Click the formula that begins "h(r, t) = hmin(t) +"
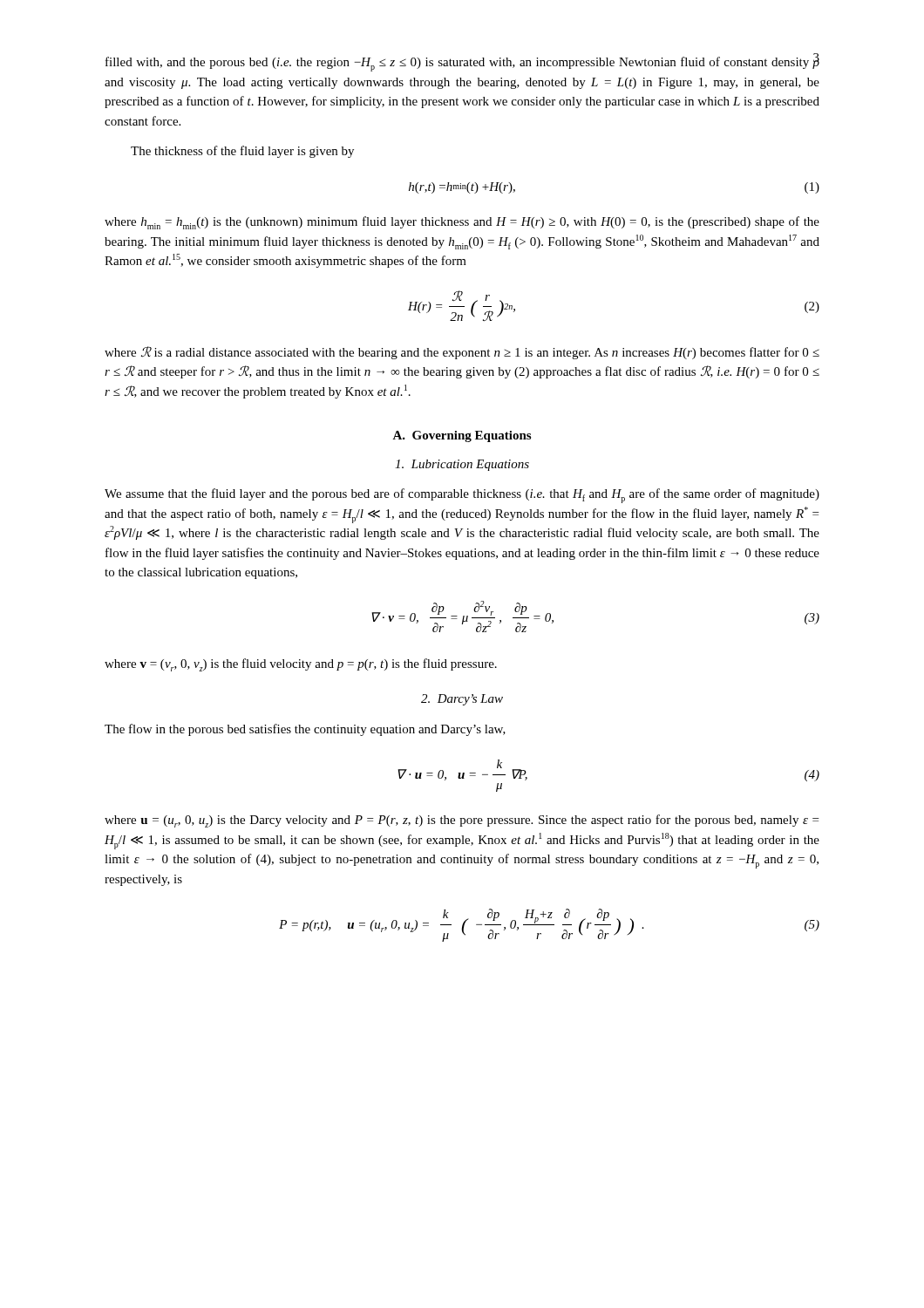 pos(468,188)
